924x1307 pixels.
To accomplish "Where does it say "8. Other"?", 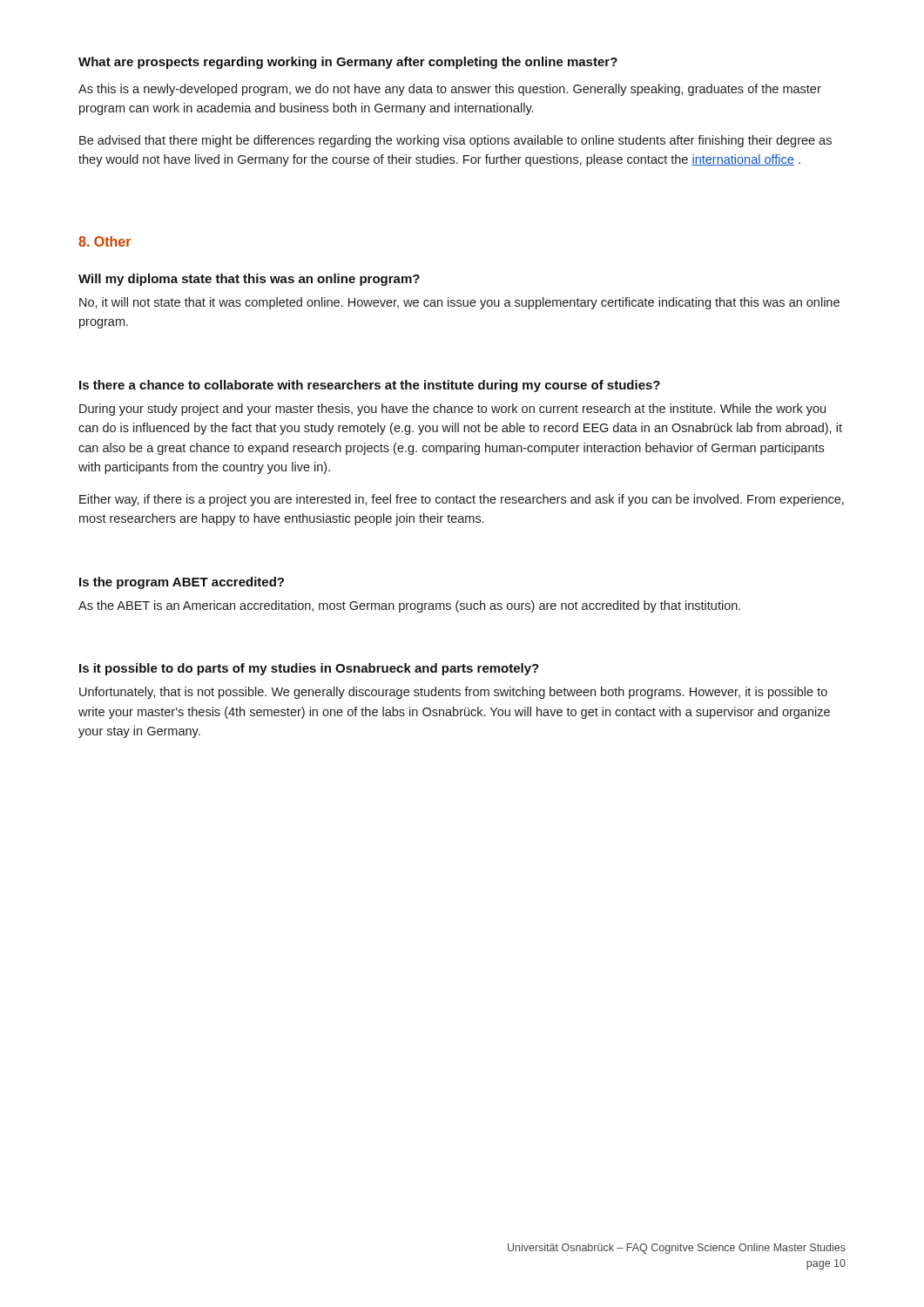I will click(x=105, y=242).
